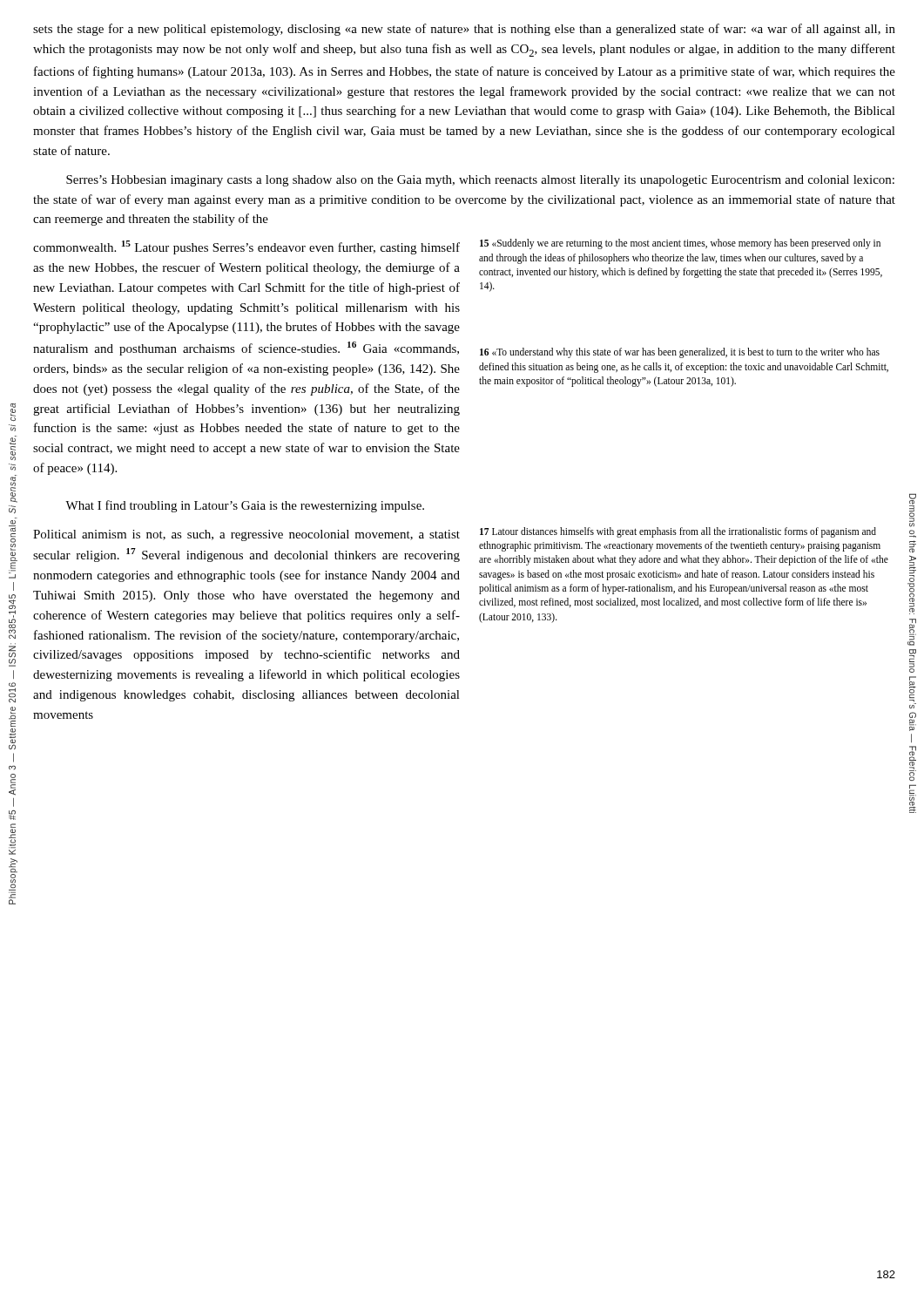Click on the text block starting "sets the stage for a"

[464, 90]
